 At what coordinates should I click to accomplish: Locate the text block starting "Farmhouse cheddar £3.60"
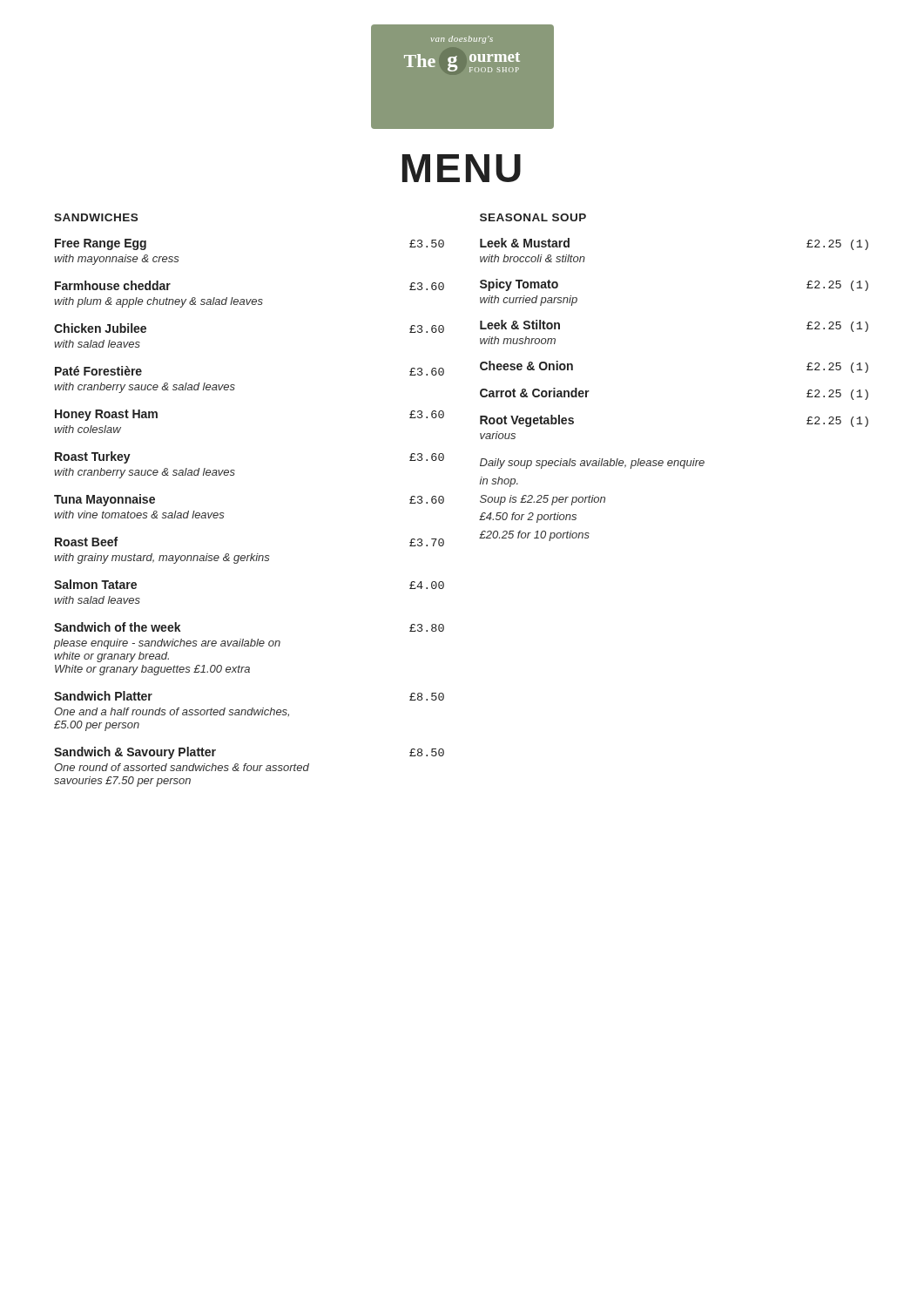249,293
